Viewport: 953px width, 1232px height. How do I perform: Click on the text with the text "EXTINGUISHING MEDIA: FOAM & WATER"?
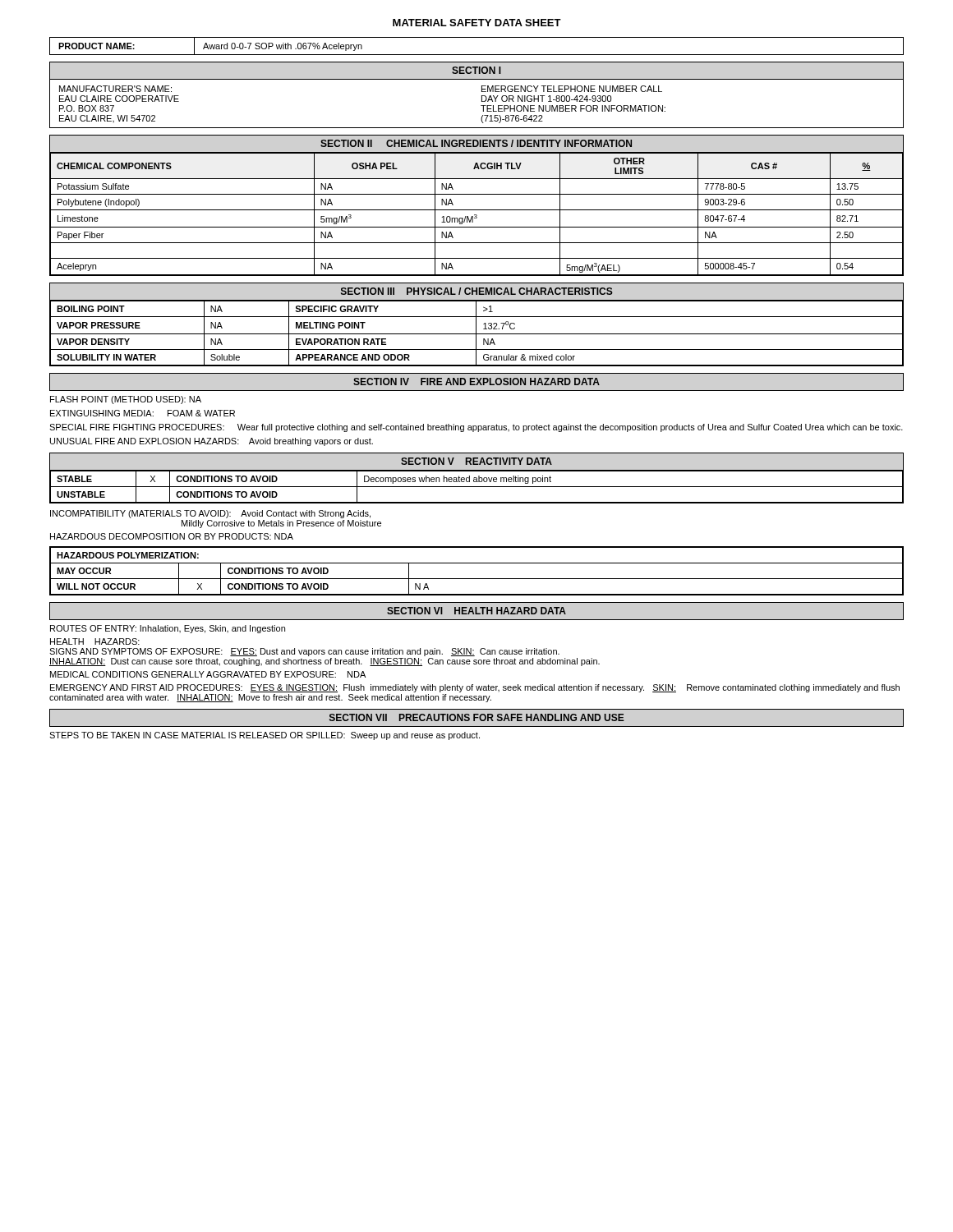(142, 413)
